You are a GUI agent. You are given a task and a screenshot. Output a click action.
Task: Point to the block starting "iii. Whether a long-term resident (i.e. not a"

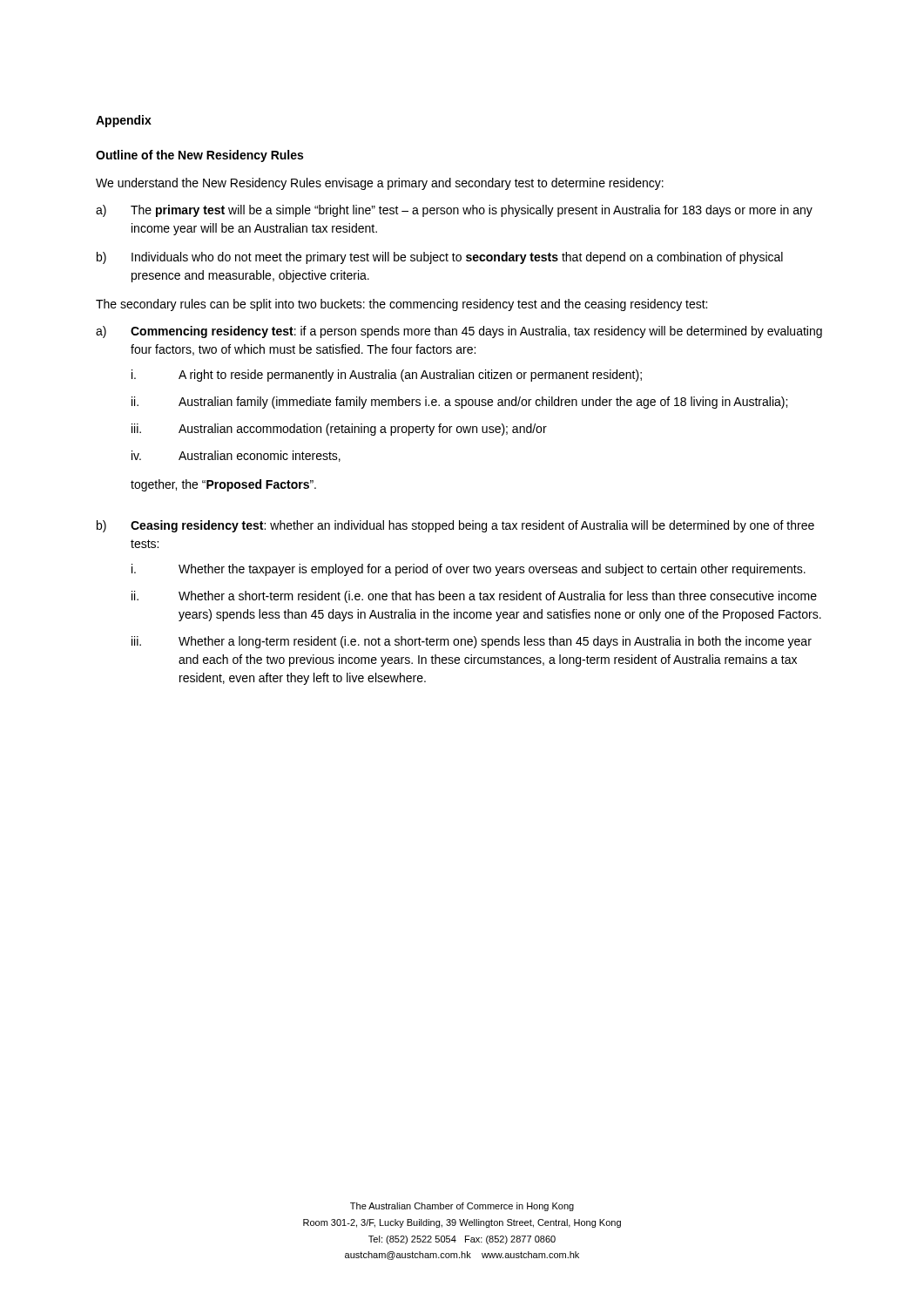coord(479,660)
